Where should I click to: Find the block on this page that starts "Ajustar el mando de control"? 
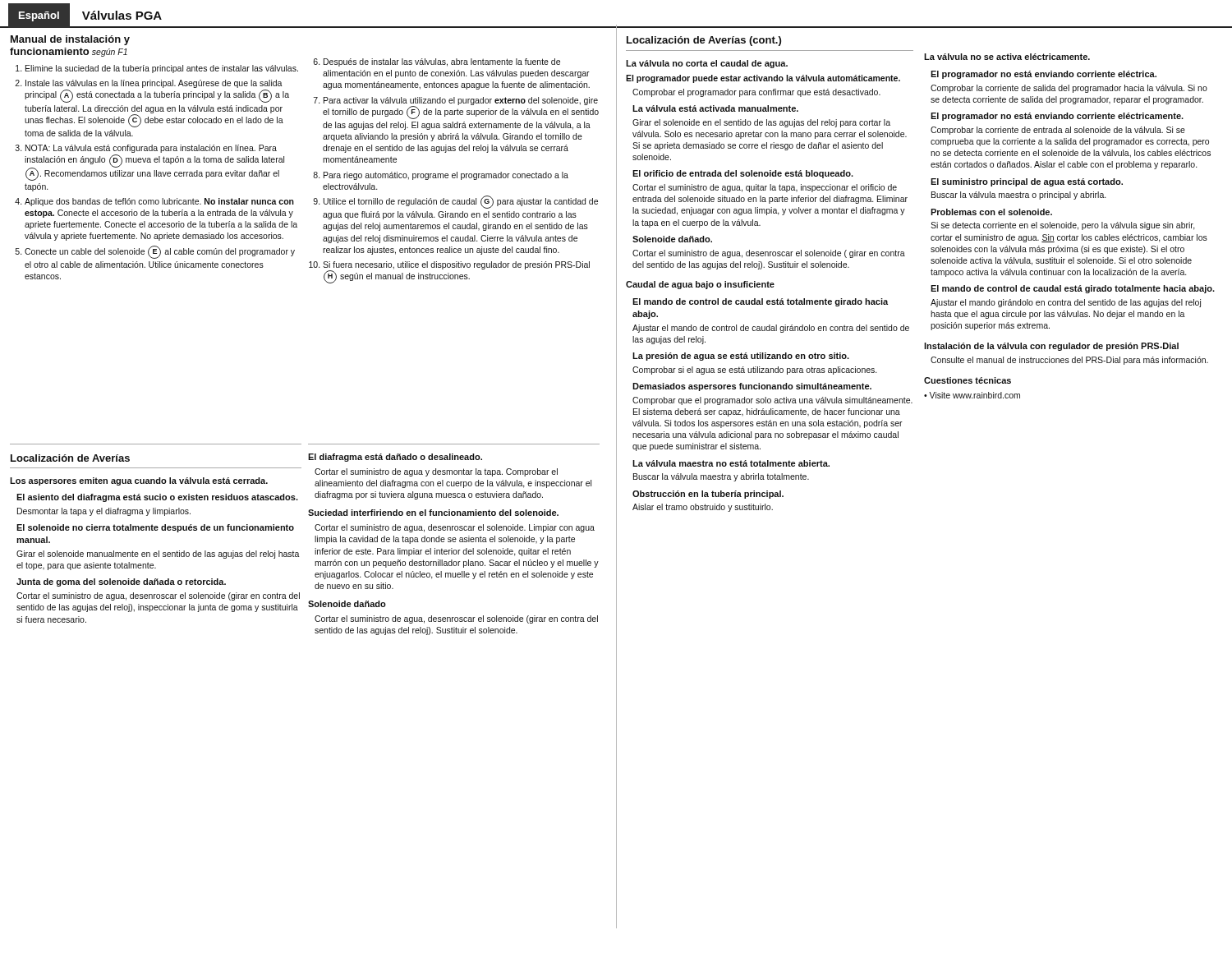click(x=770, y=333)
